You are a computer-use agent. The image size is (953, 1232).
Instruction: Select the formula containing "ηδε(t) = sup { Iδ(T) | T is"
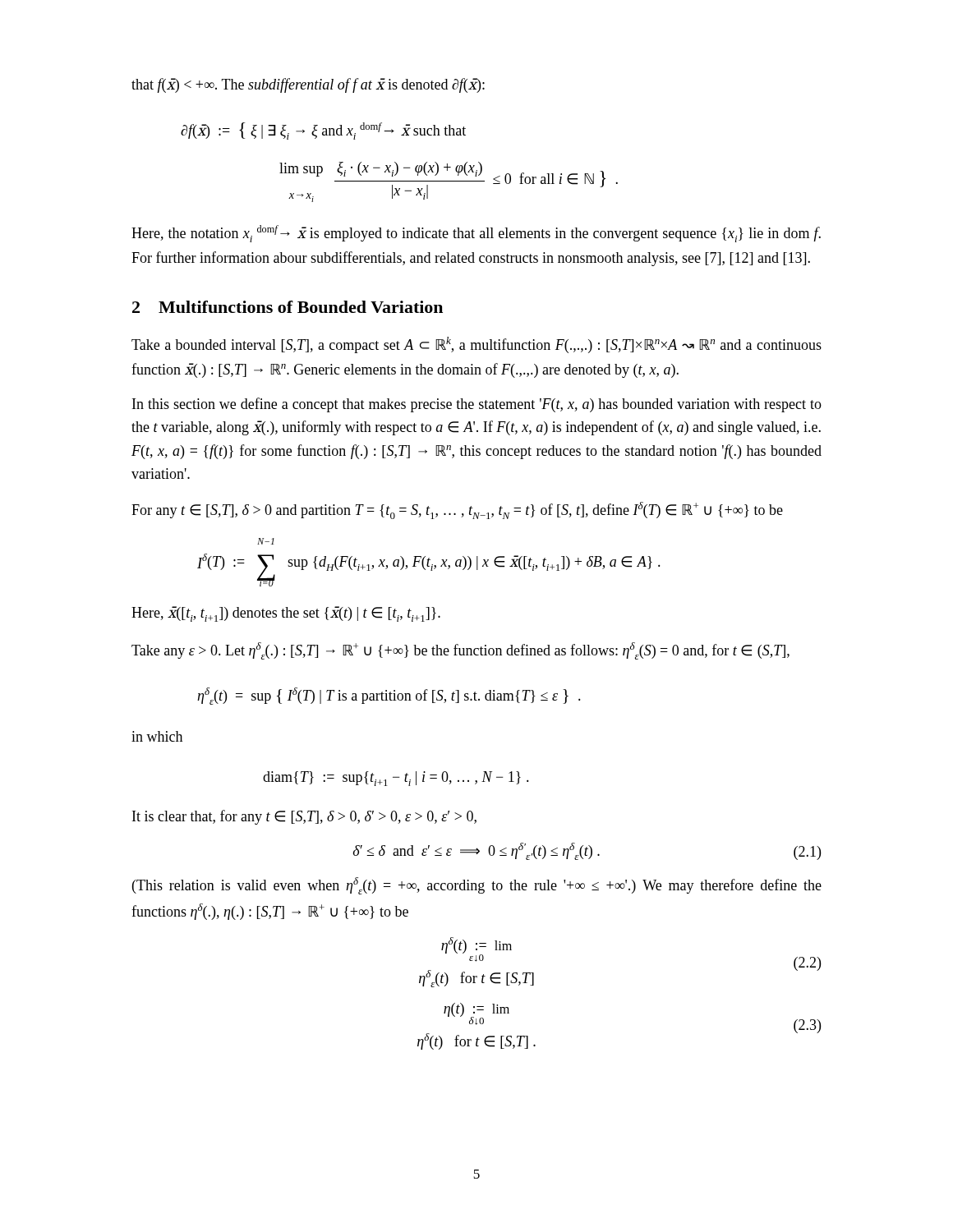coord(389,696)
